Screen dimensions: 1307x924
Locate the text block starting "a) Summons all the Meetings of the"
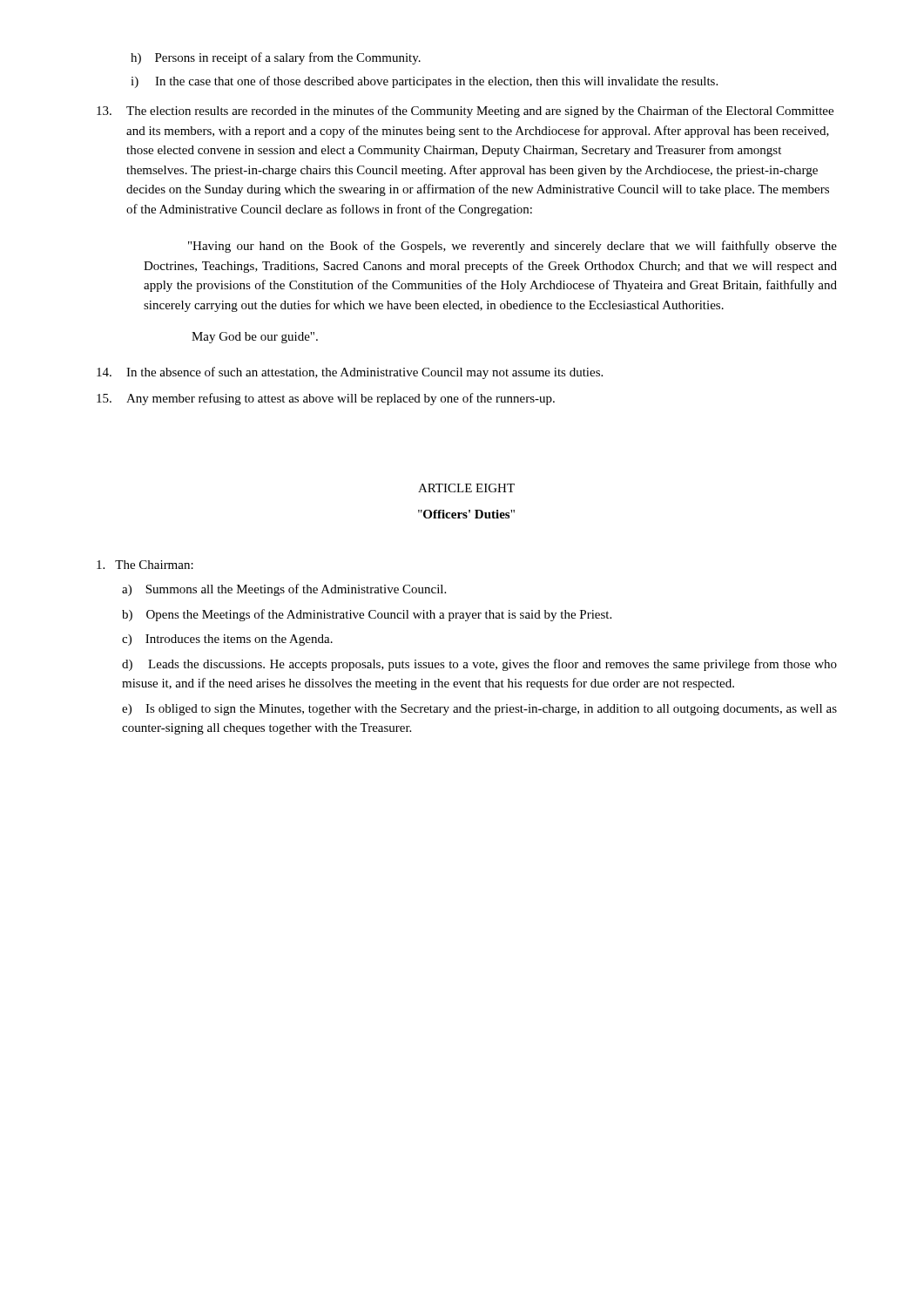click(x=284, y=589)
